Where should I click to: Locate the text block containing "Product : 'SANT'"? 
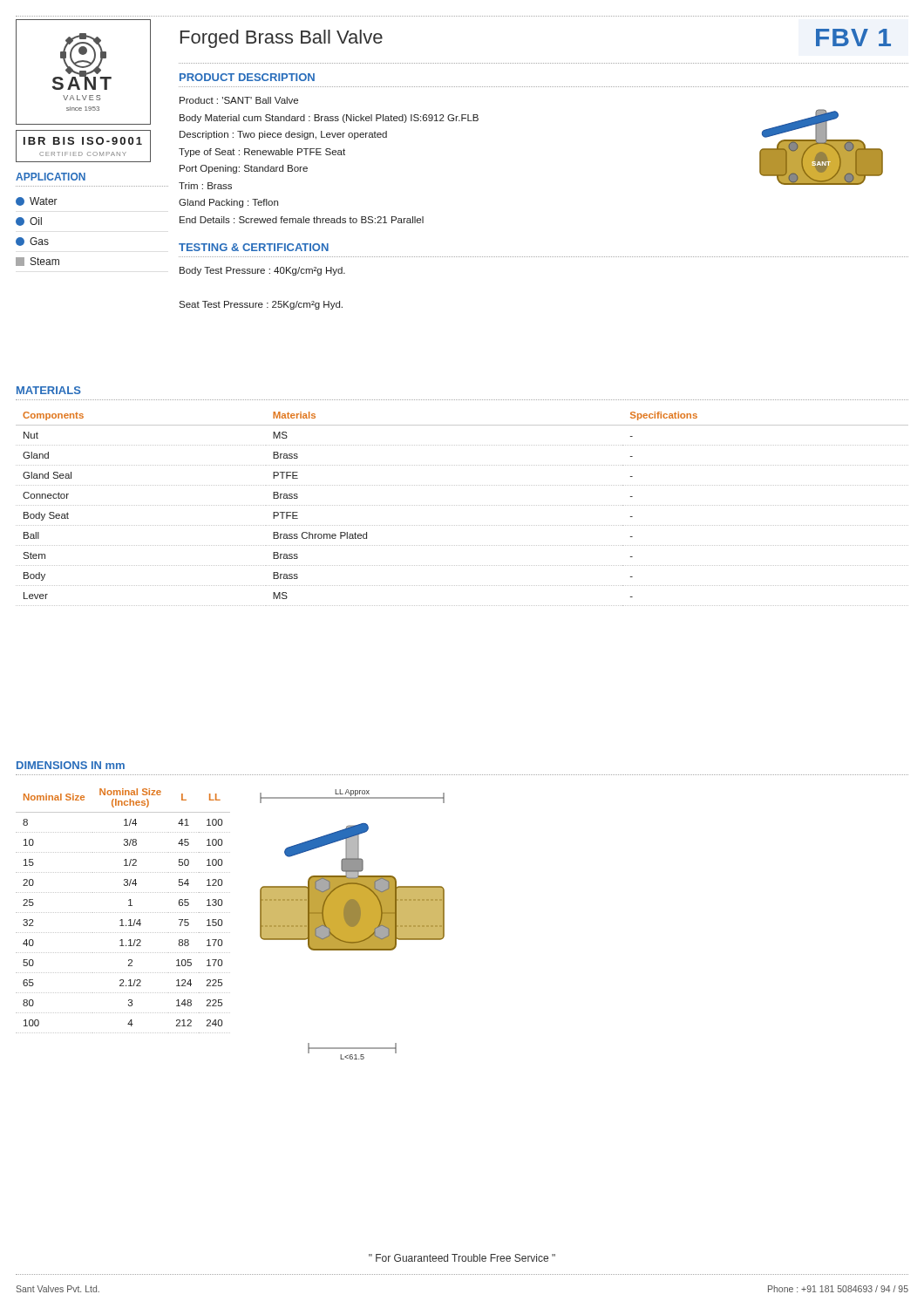pos(329,160)
